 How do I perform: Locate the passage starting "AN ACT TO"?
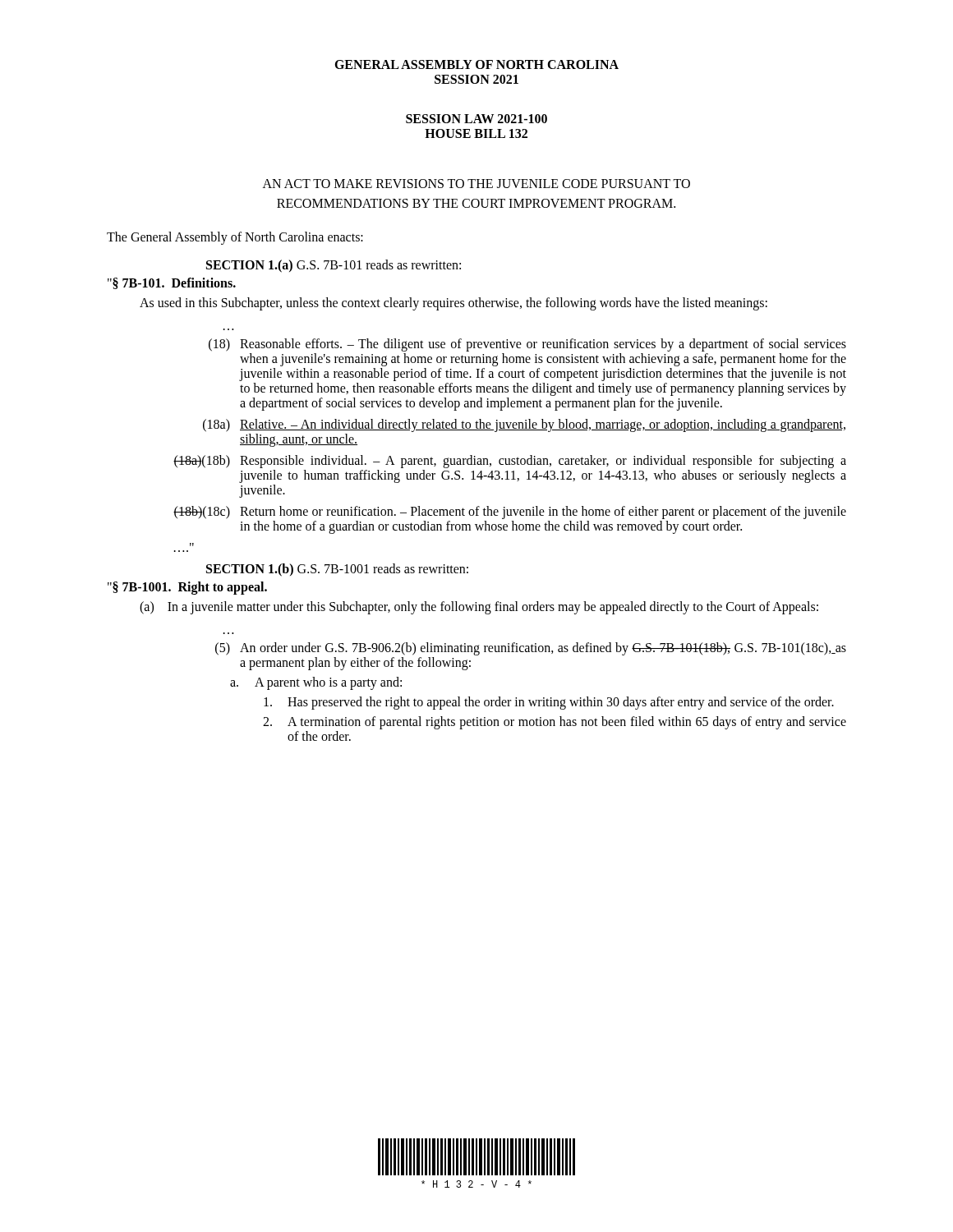(476, 193)
